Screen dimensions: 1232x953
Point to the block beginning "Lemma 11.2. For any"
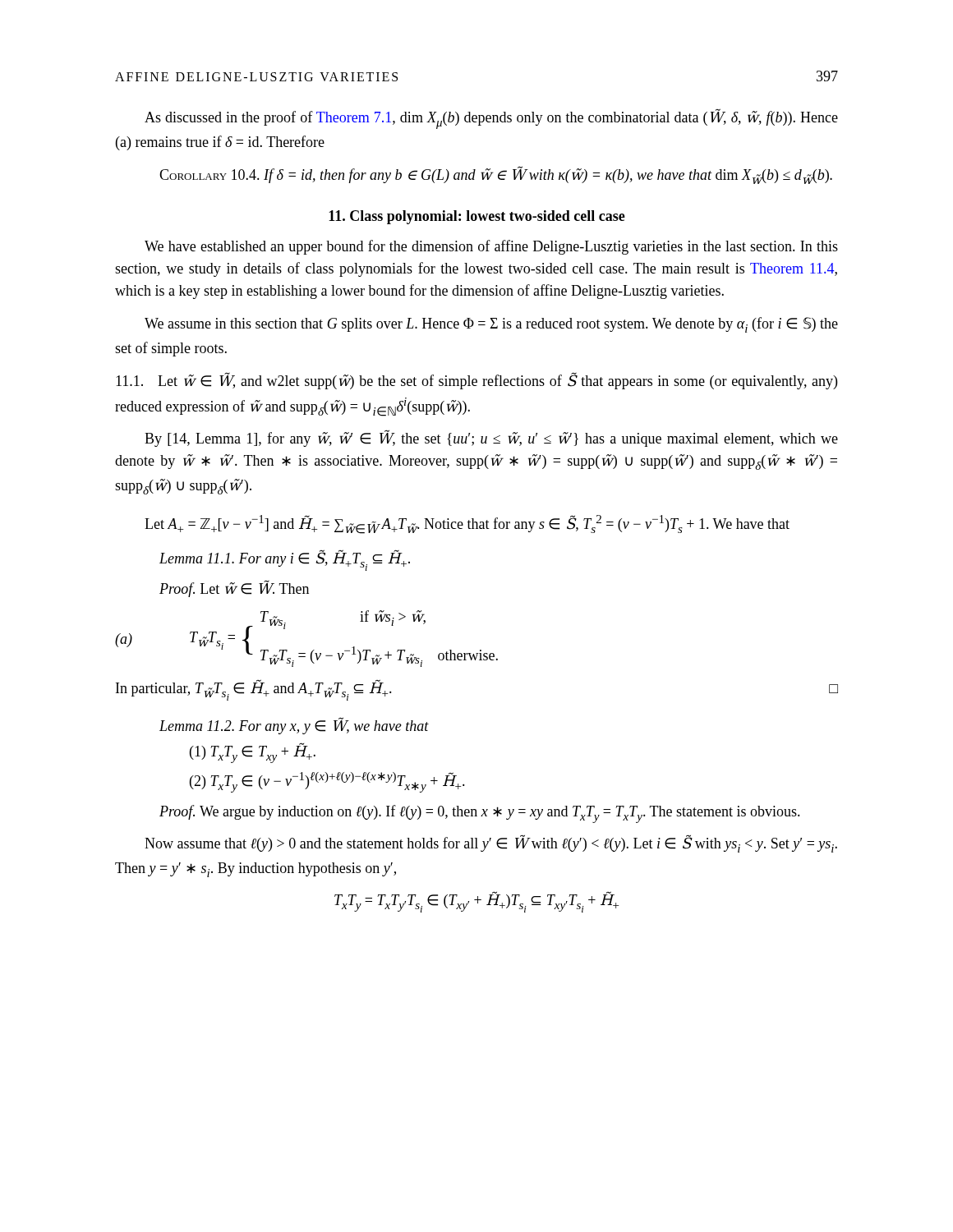tap(294, 726)
